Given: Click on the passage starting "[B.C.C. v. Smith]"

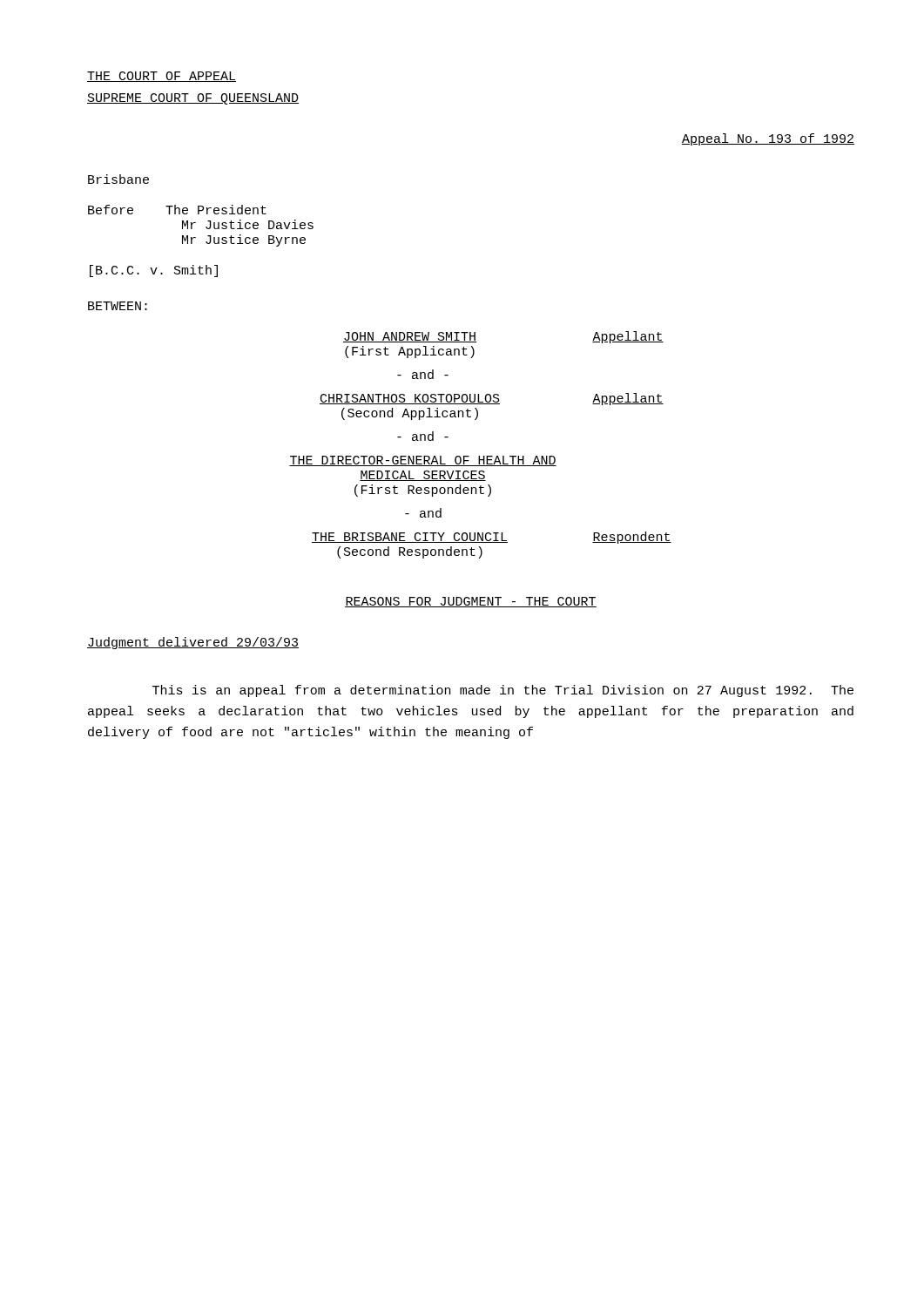Looking at the screenshot, I should pos(154,271).
